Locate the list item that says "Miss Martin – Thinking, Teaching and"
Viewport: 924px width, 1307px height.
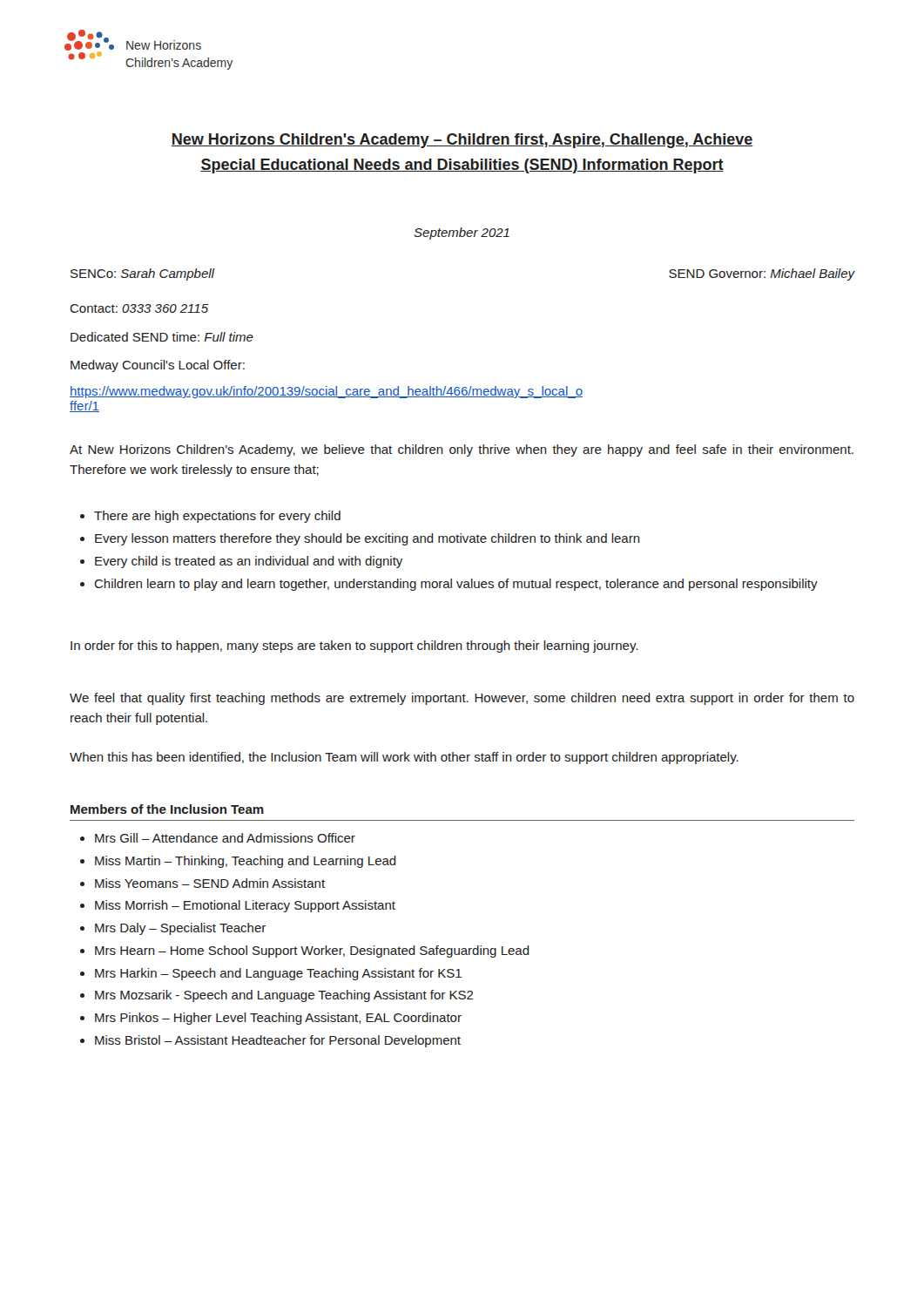(x=245, y=860)
